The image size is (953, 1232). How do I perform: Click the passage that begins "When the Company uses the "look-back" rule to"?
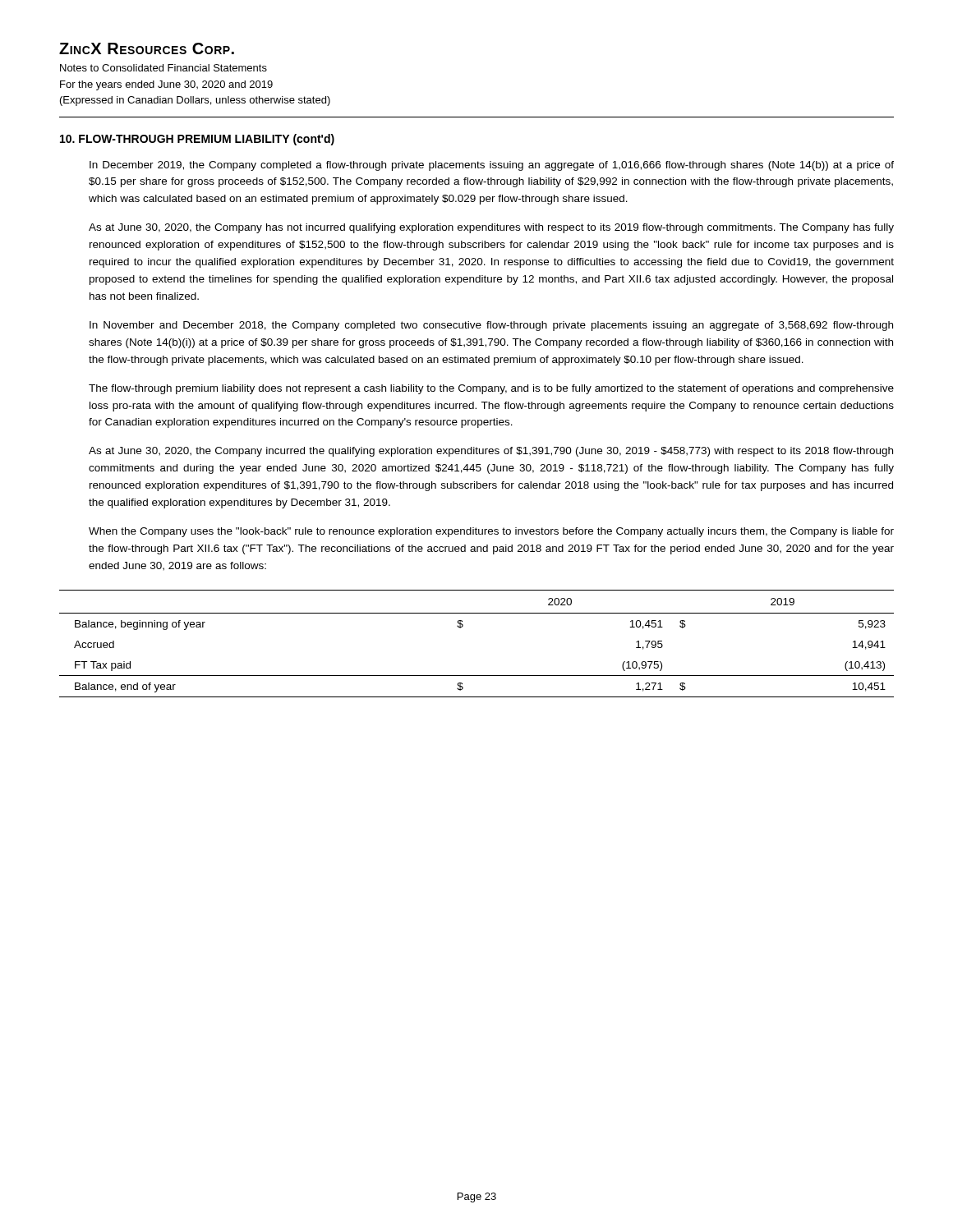pyautogui.click(x=491, y=548)
